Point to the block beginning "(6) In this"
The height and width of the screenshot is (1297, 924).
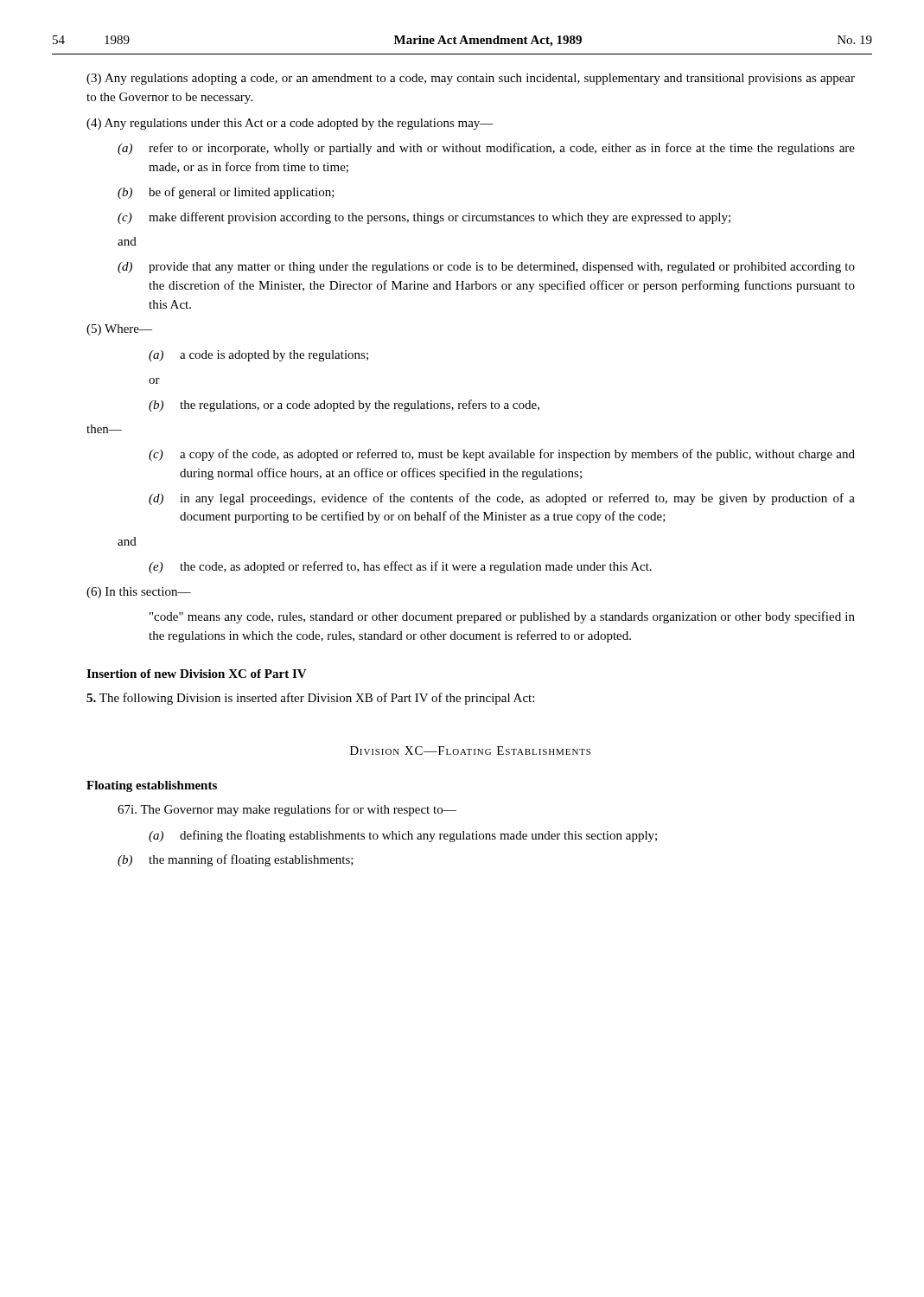[138, 591]
